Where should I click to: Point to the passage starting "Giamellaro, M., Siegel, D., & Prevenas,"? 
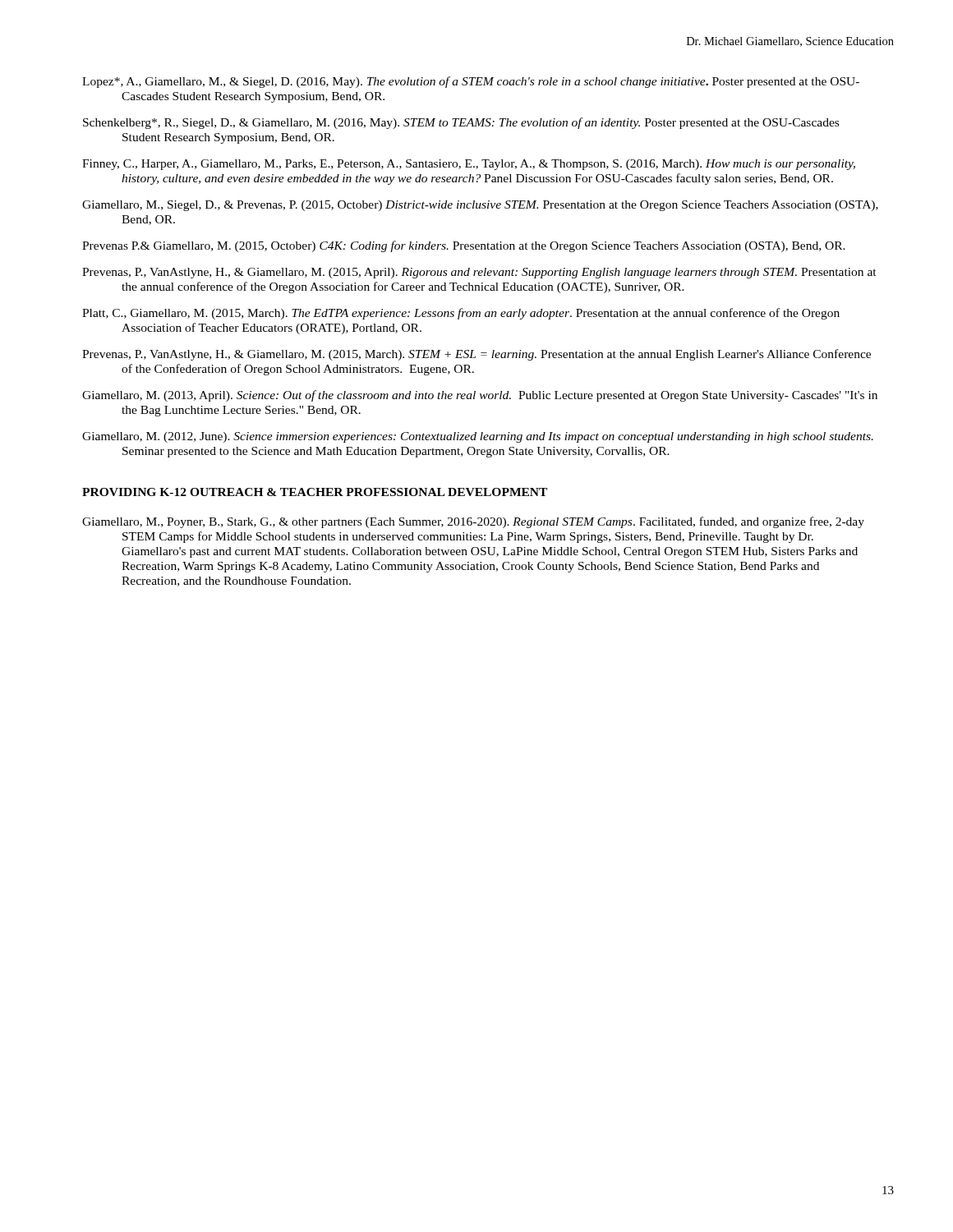(x=480, y=211)
